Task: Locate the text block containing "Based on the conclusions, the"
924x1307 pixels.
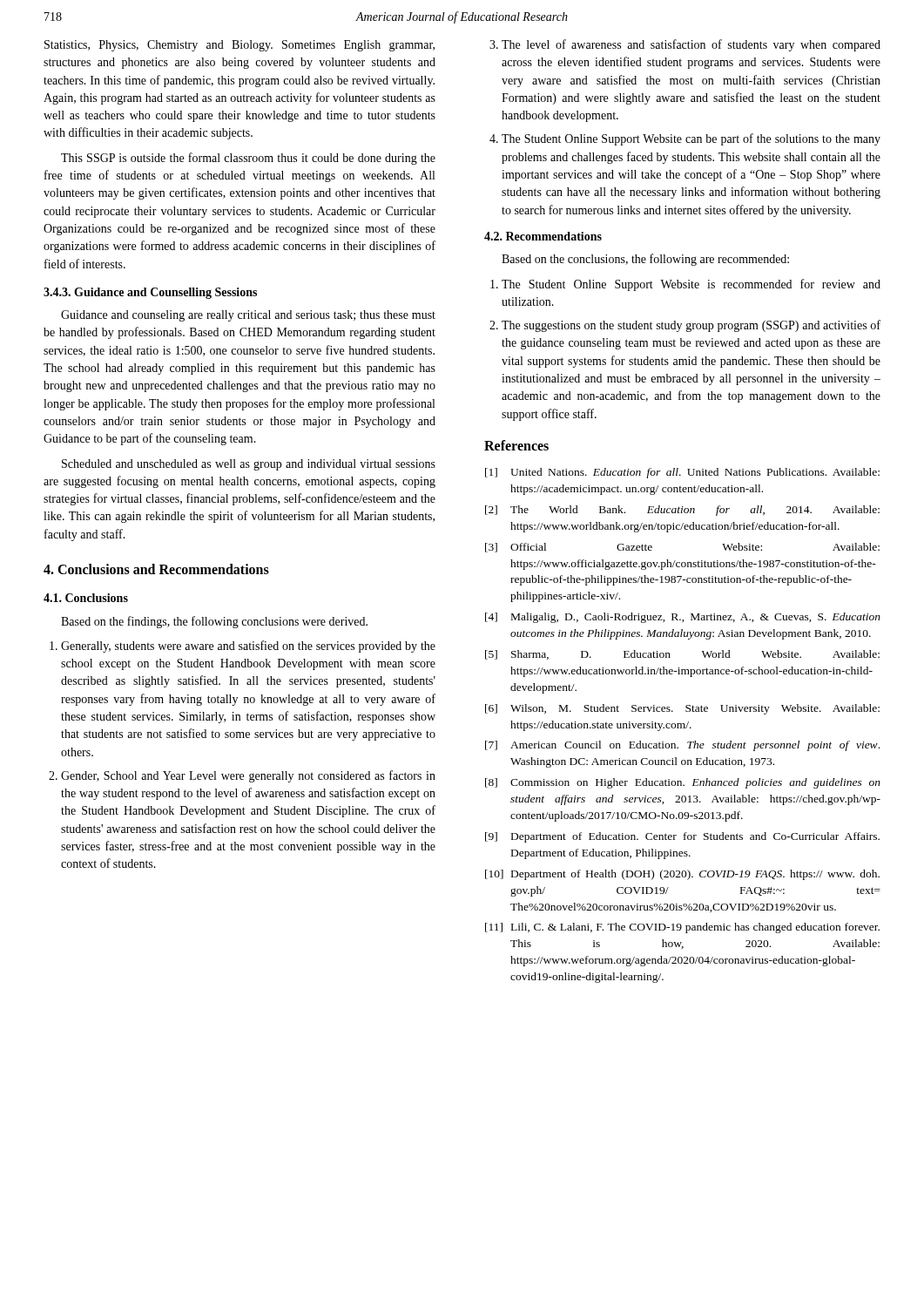Action: [x=682, y=260]
